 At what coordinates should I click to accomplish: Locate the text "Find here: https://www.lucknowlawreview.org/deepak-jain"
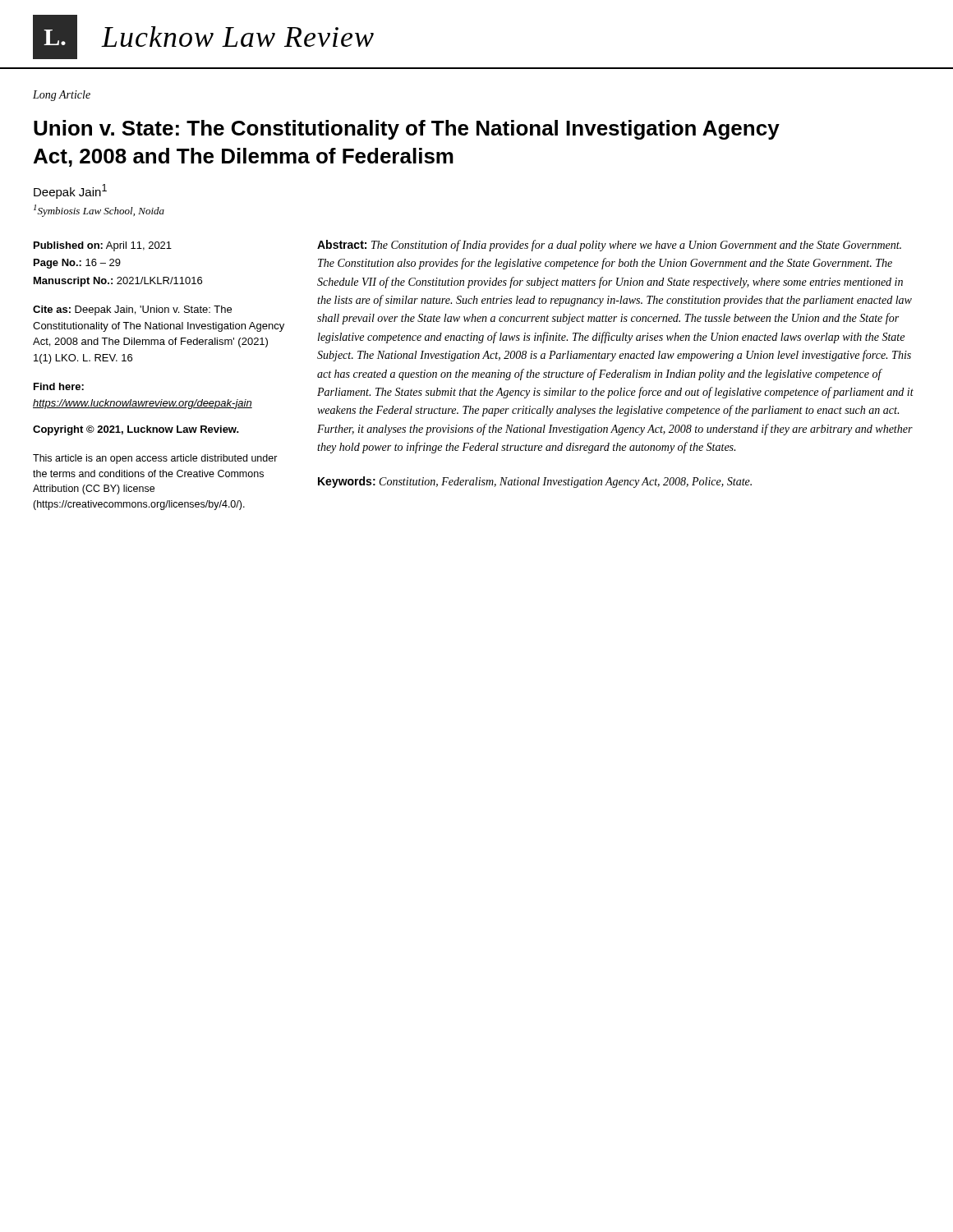coord(160,395)
